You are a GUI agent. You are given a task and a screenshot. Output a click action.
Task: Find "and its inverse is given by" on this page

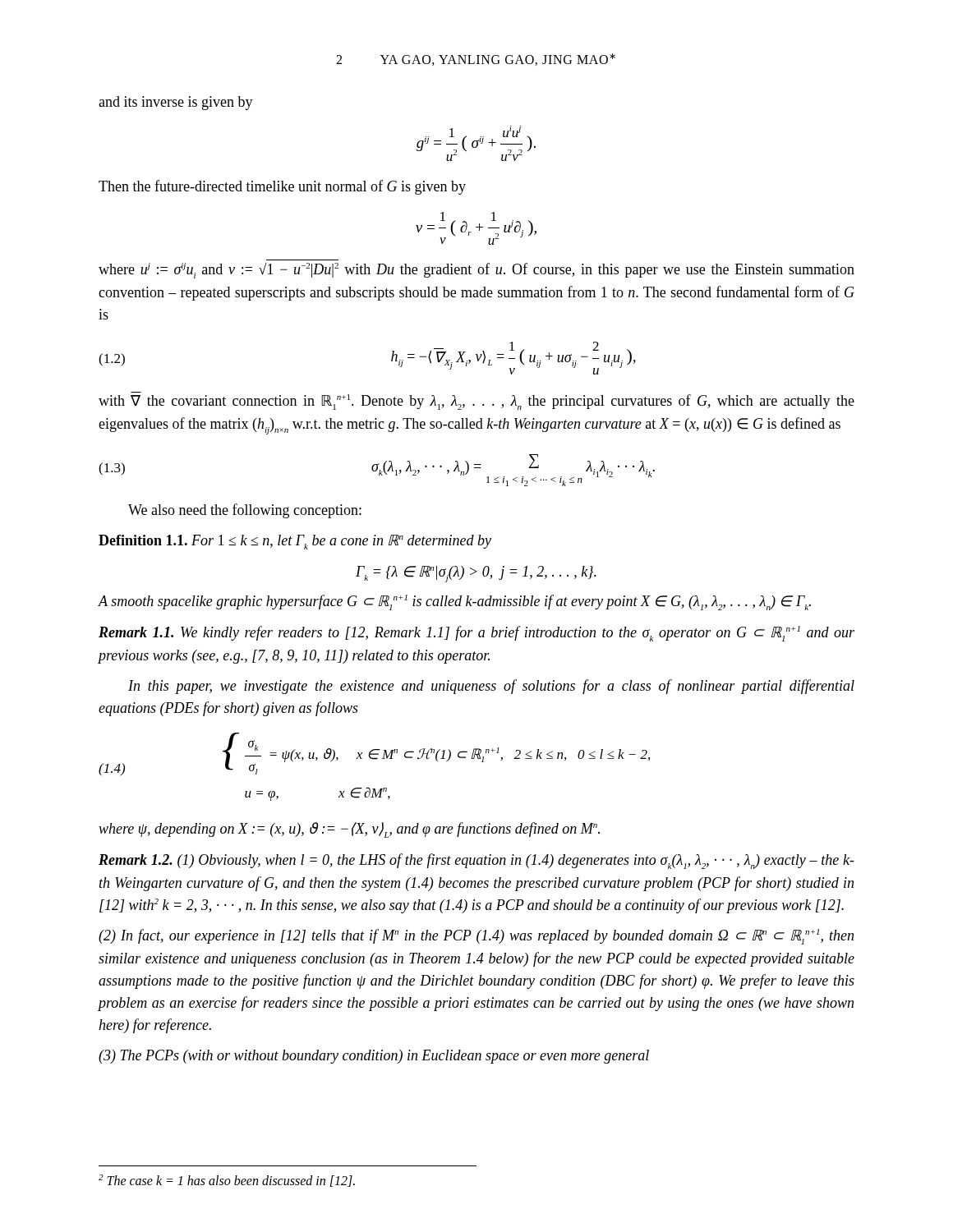tap(176, 102)
